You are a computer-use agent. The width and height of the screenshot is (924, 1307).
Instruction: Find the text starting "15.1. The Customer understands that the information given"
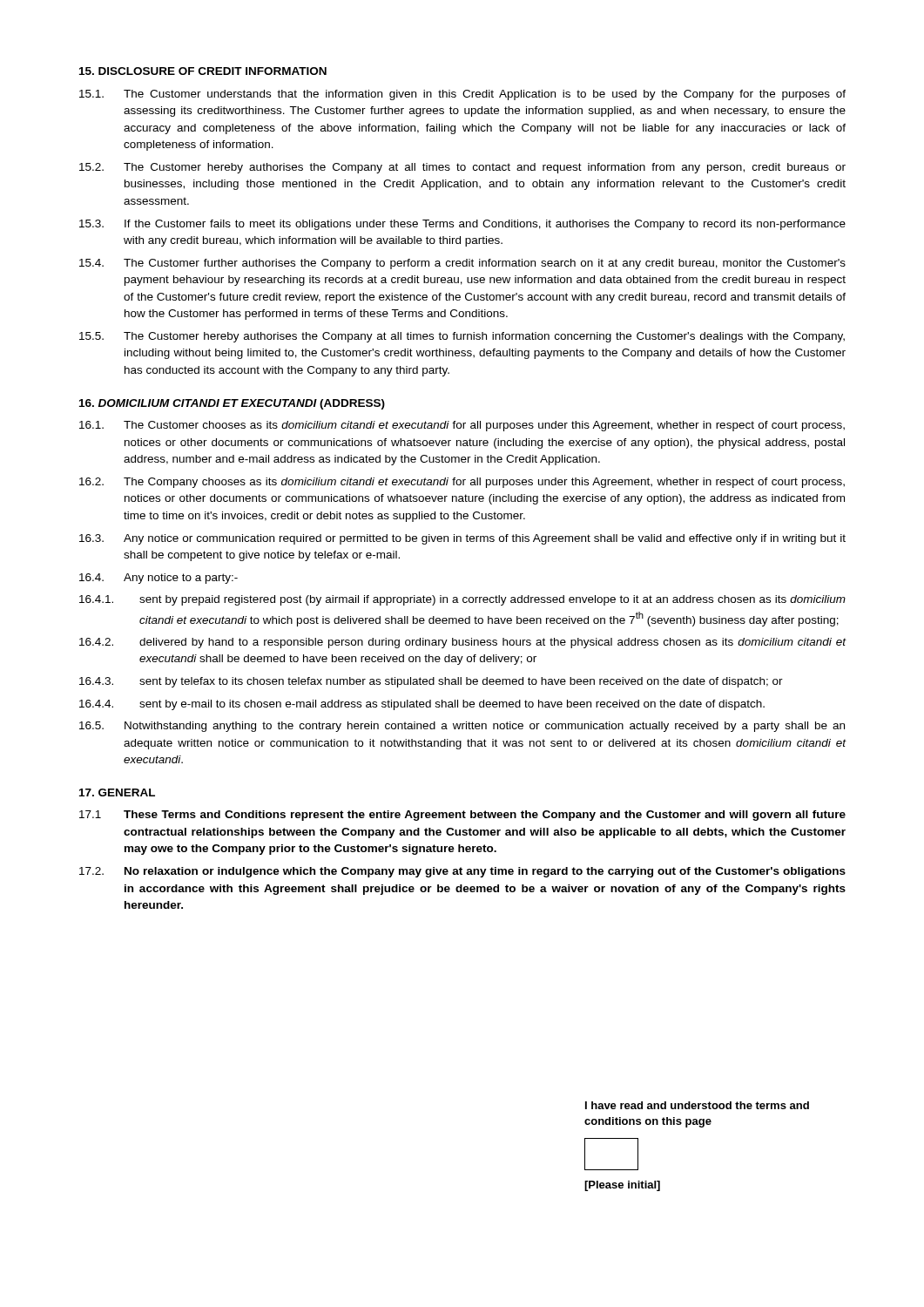pos(462,119)
